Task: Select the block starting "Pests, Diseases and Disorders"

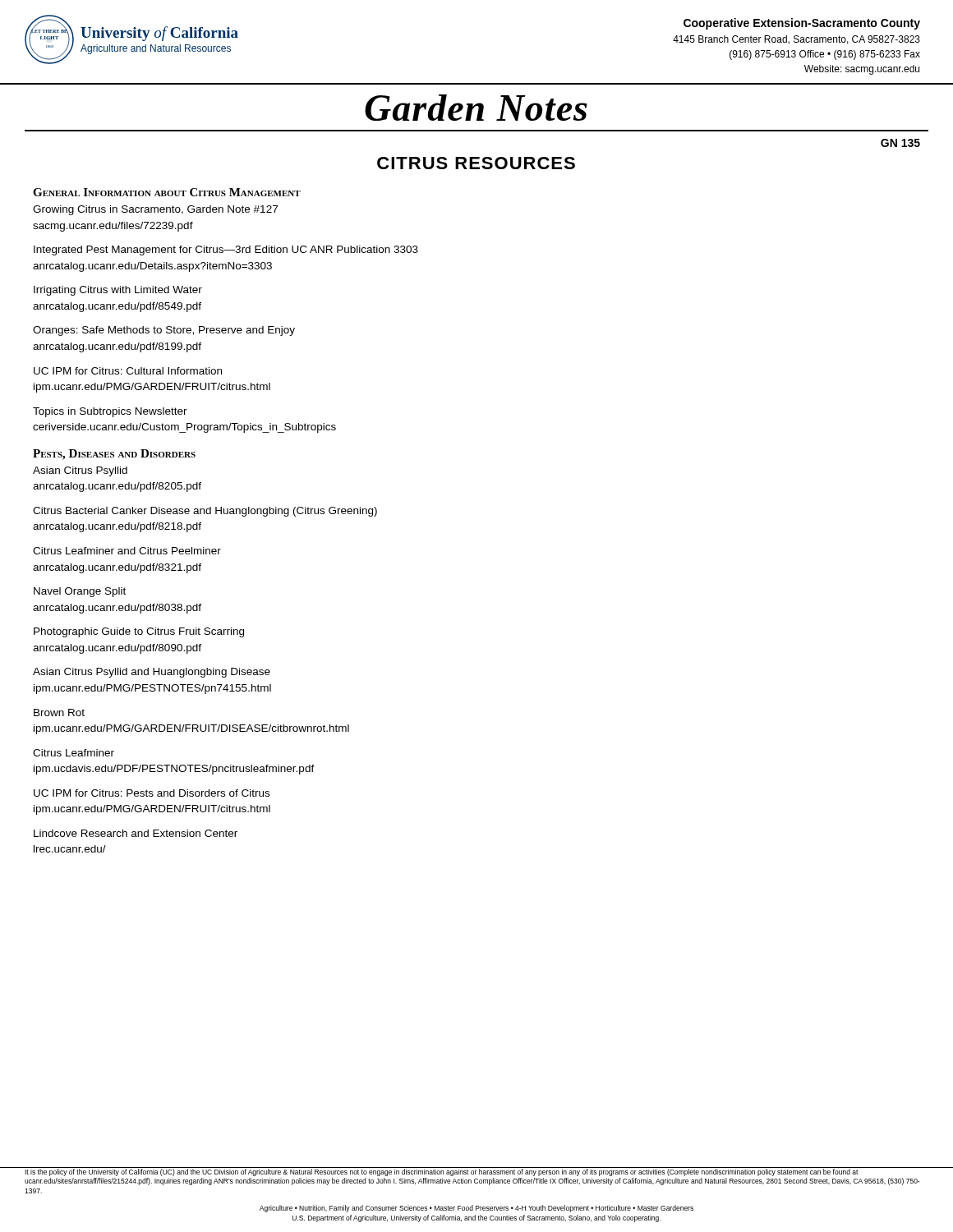Action: 114,455
